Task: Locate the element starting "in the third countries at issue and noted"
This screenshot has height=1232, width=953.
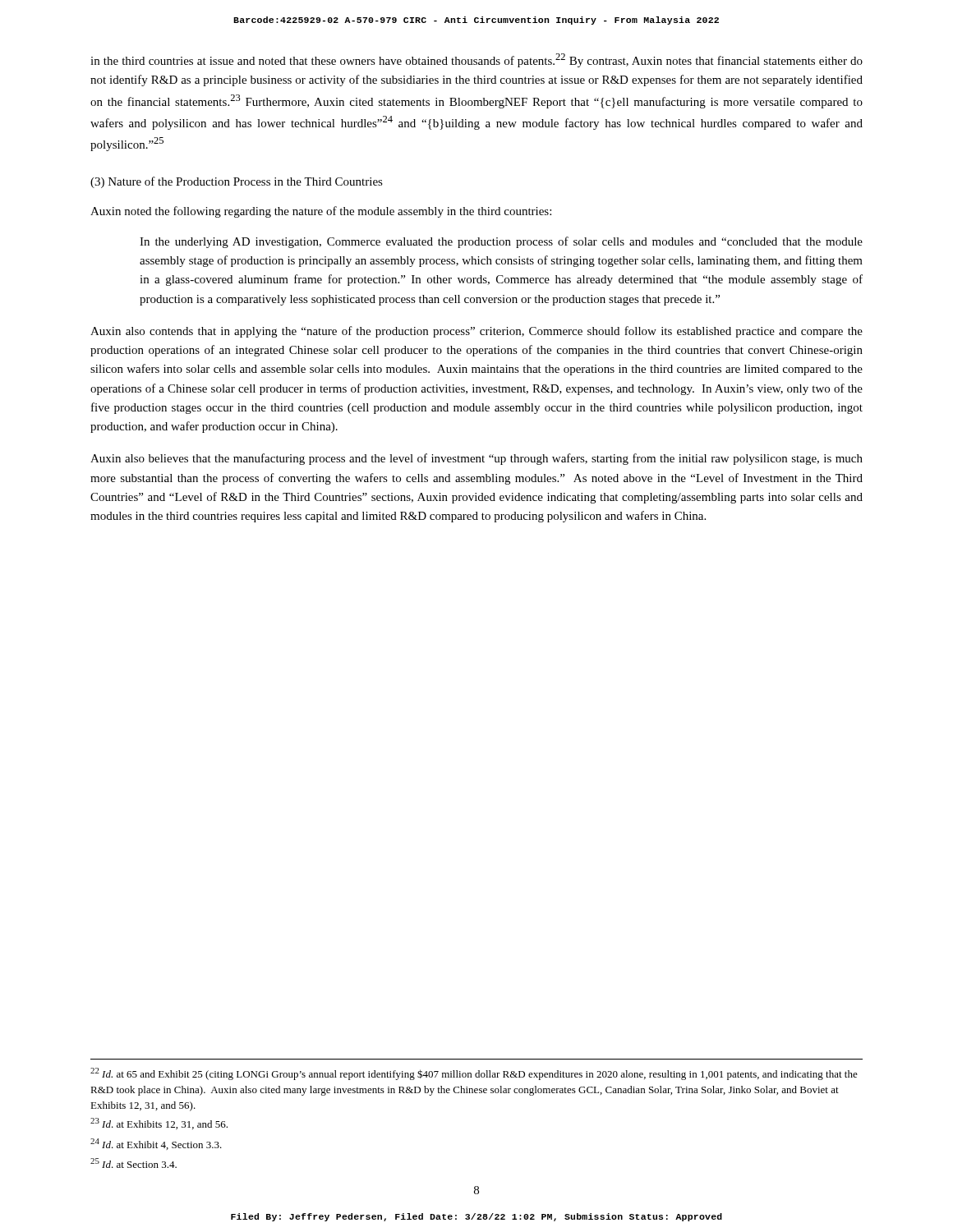Action: pyautogui.click(x=476, y=101)
